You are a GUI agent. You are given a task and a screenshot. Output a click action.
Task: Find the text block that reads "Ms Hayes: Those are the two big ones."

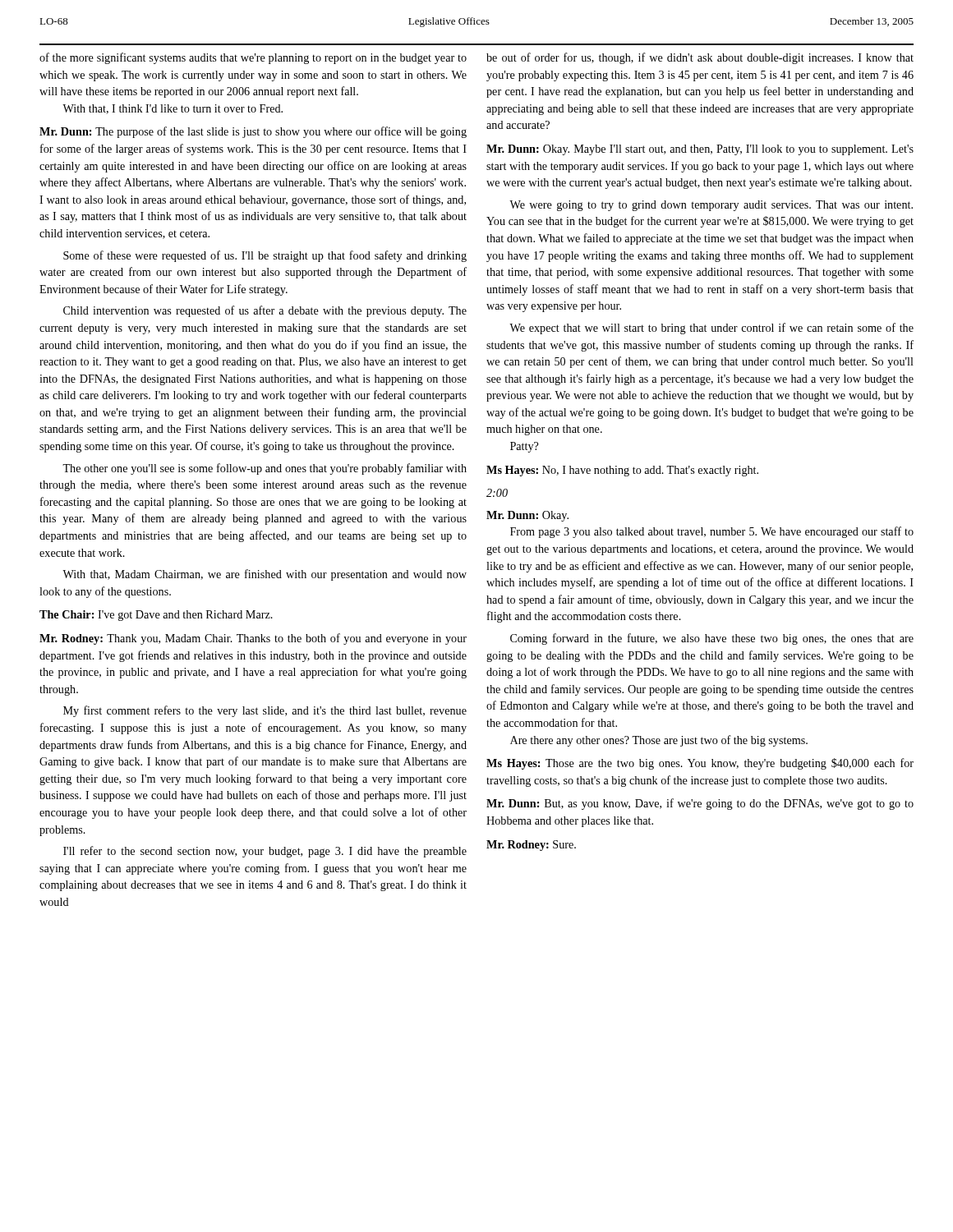(x=700, y=772)
